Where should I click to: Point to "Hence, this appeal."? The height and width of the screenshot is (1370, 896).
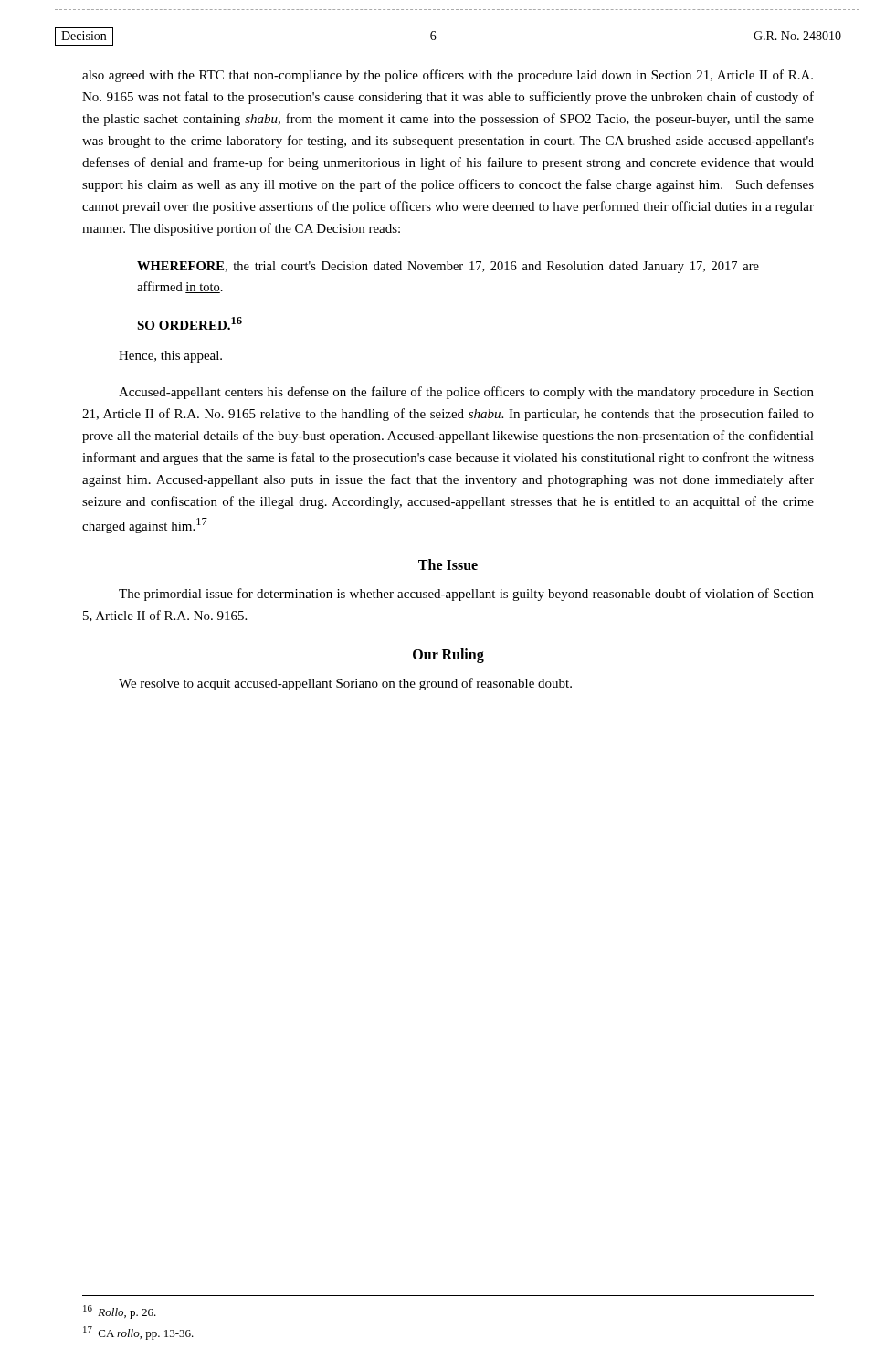point(171,356)
